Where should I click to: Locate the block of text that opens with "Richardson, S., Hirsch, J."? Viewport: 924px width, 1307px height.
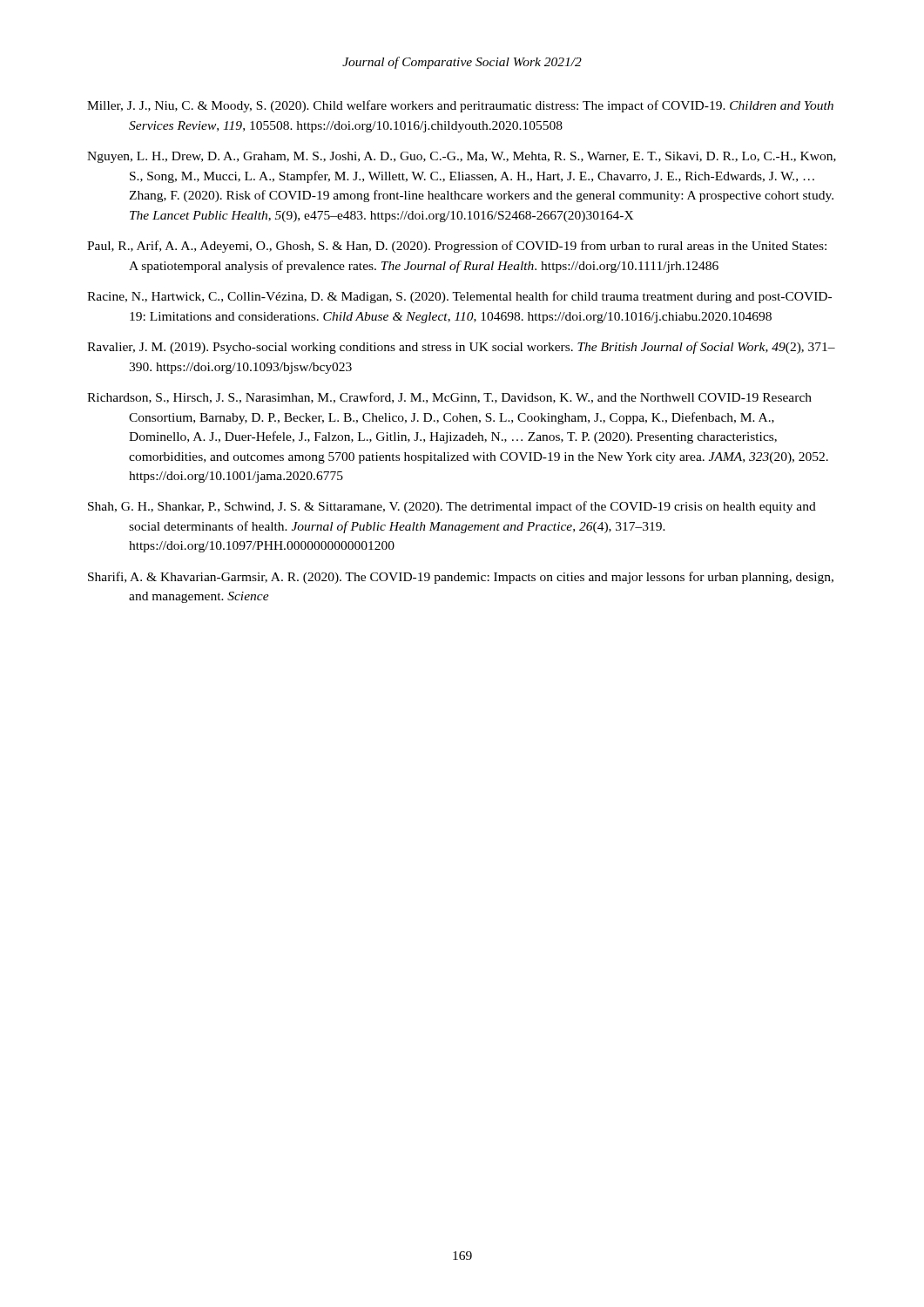point(458,436)
